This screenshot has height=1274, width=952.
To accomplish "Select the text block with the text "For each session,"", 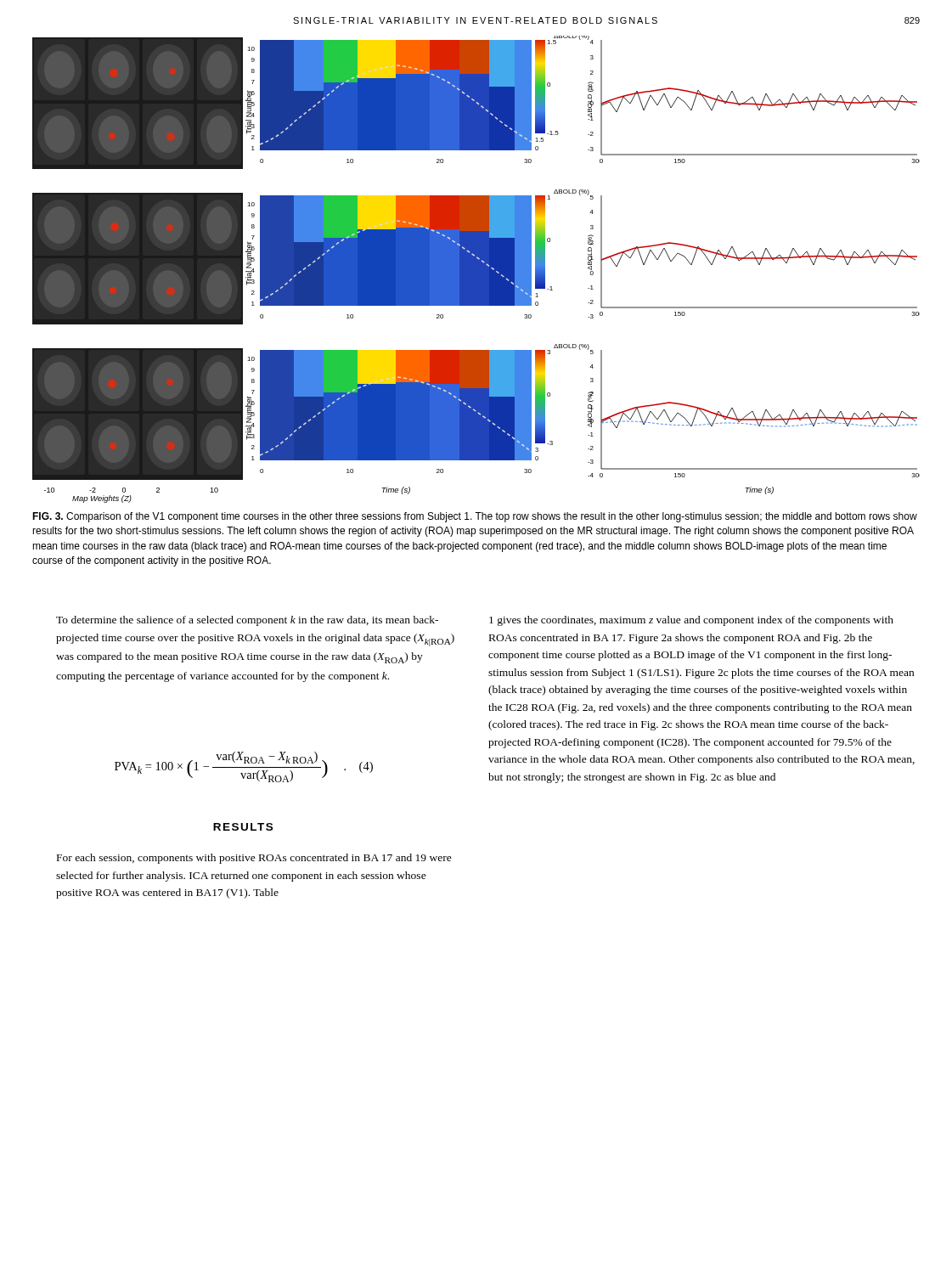I will 256,875.
